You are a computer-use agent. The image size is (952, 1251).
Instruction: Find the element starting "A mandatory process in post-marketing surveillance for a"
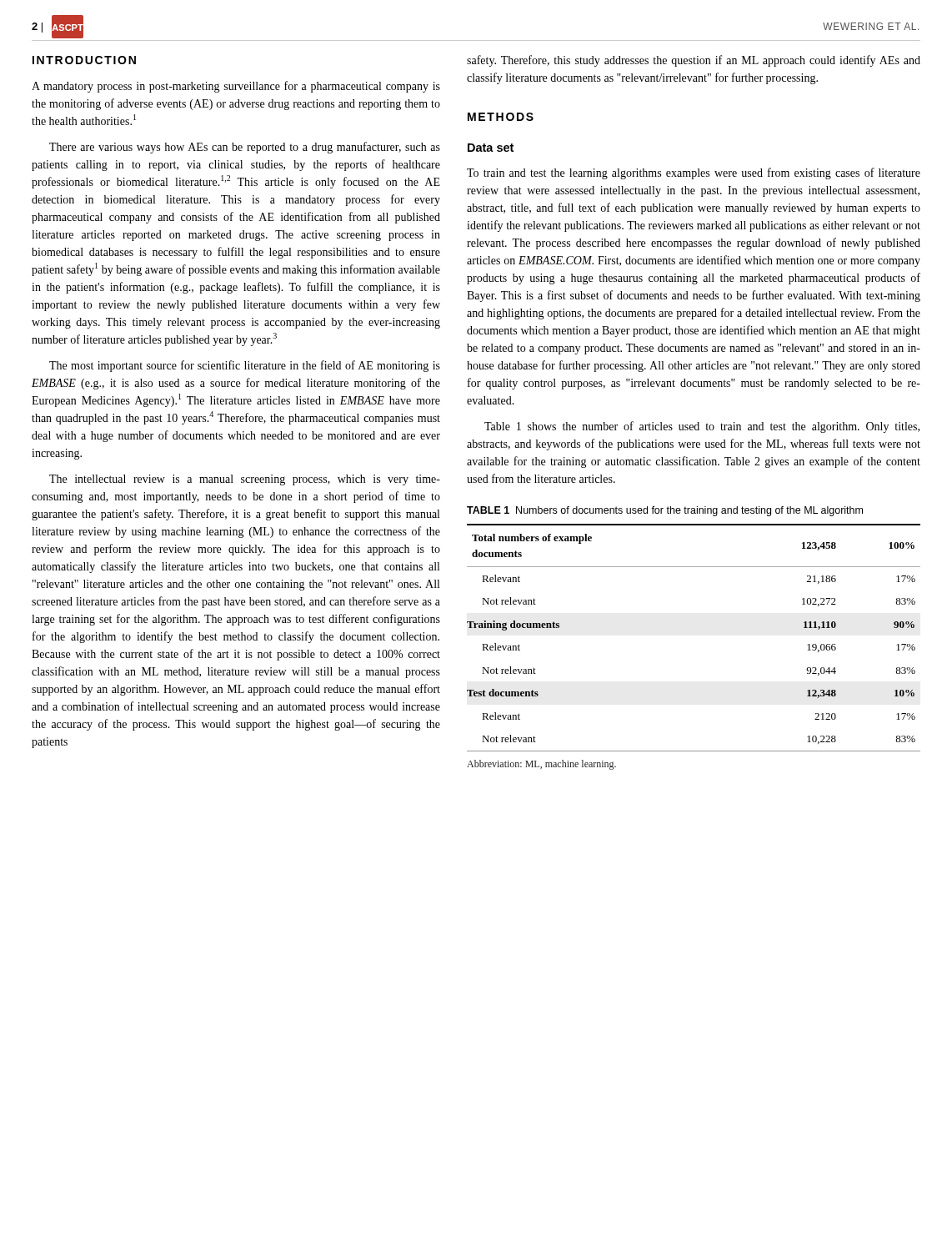tap(236, 104)
